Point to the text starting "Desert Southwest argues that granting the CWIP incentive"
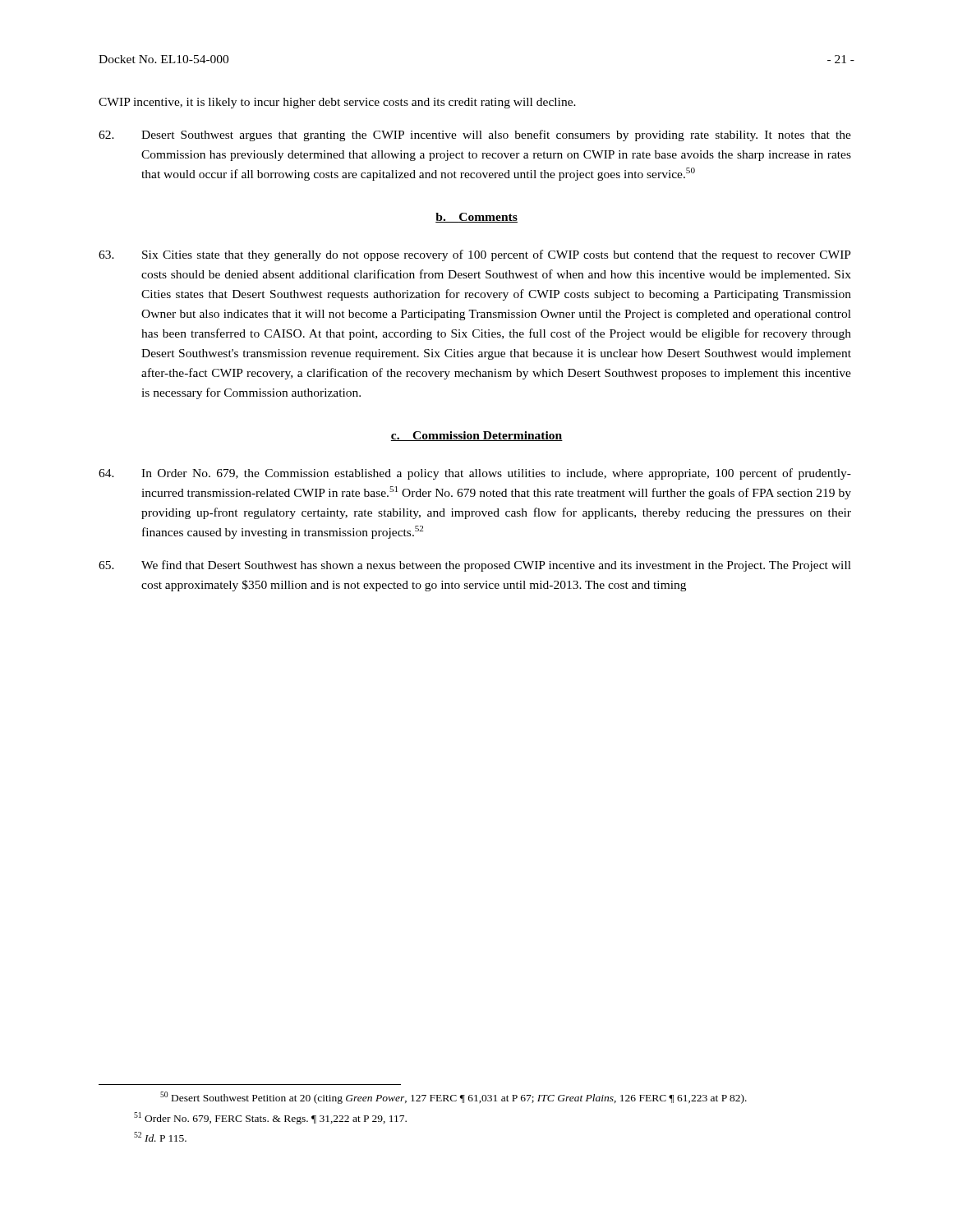The width and height of the screenshot is (953, 1232). (x=476, y=154)
